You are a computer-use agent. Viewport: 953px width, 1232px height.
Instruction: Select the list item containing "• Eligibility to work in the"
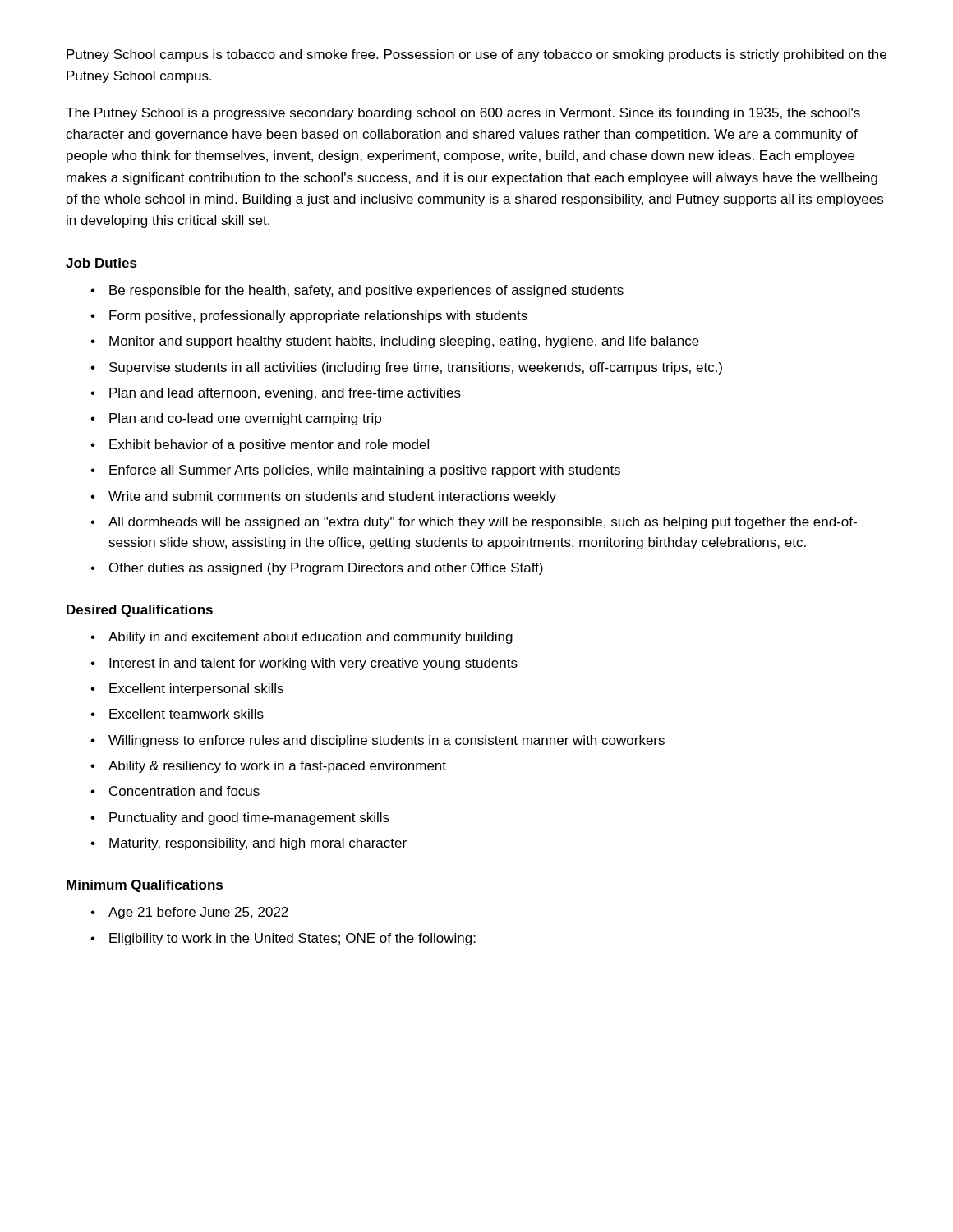tap(283, 939)
